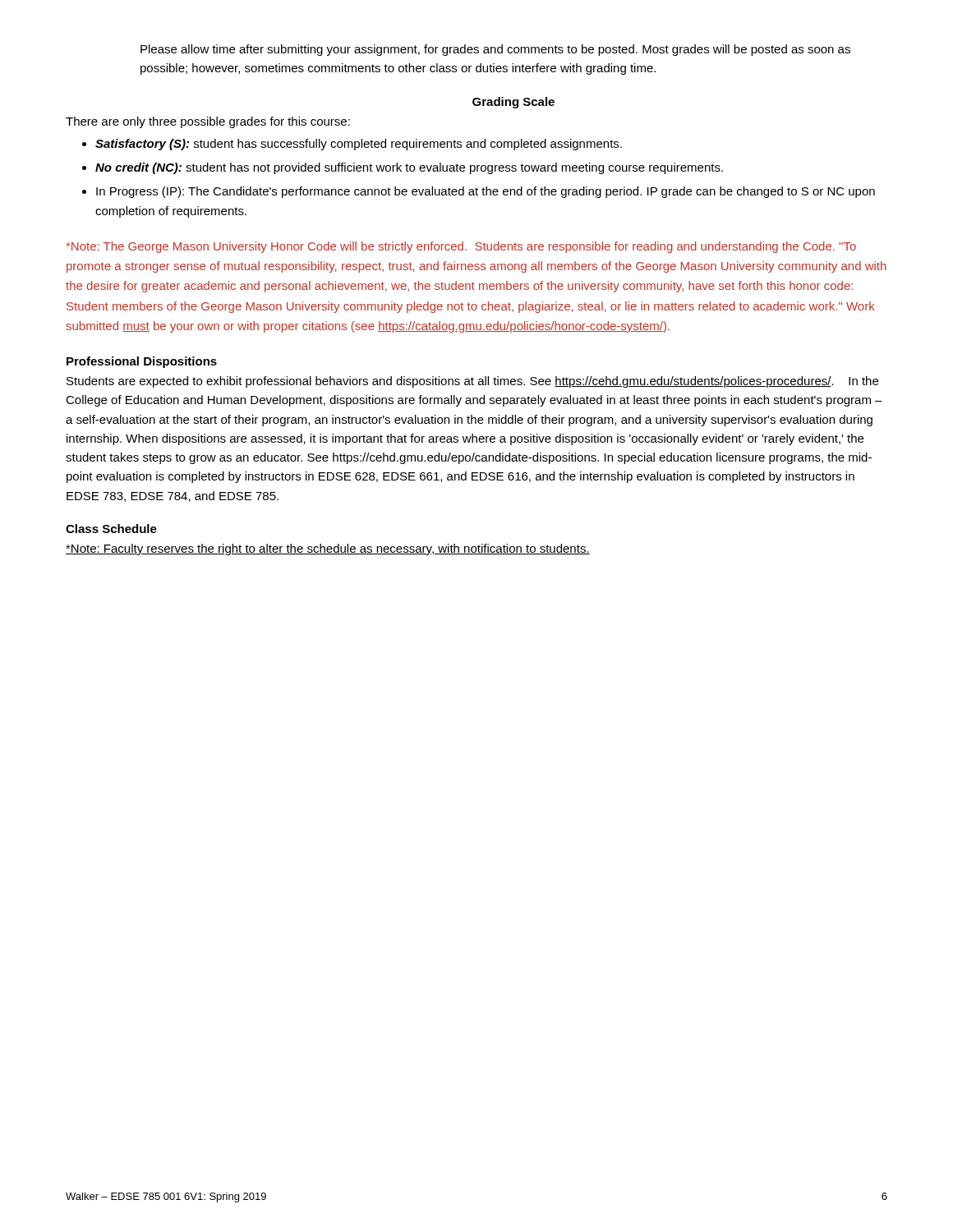
Task: Find the list item that says "No credit (NC): student has not provided sufficient"
Action: click(x=410, y=167)
